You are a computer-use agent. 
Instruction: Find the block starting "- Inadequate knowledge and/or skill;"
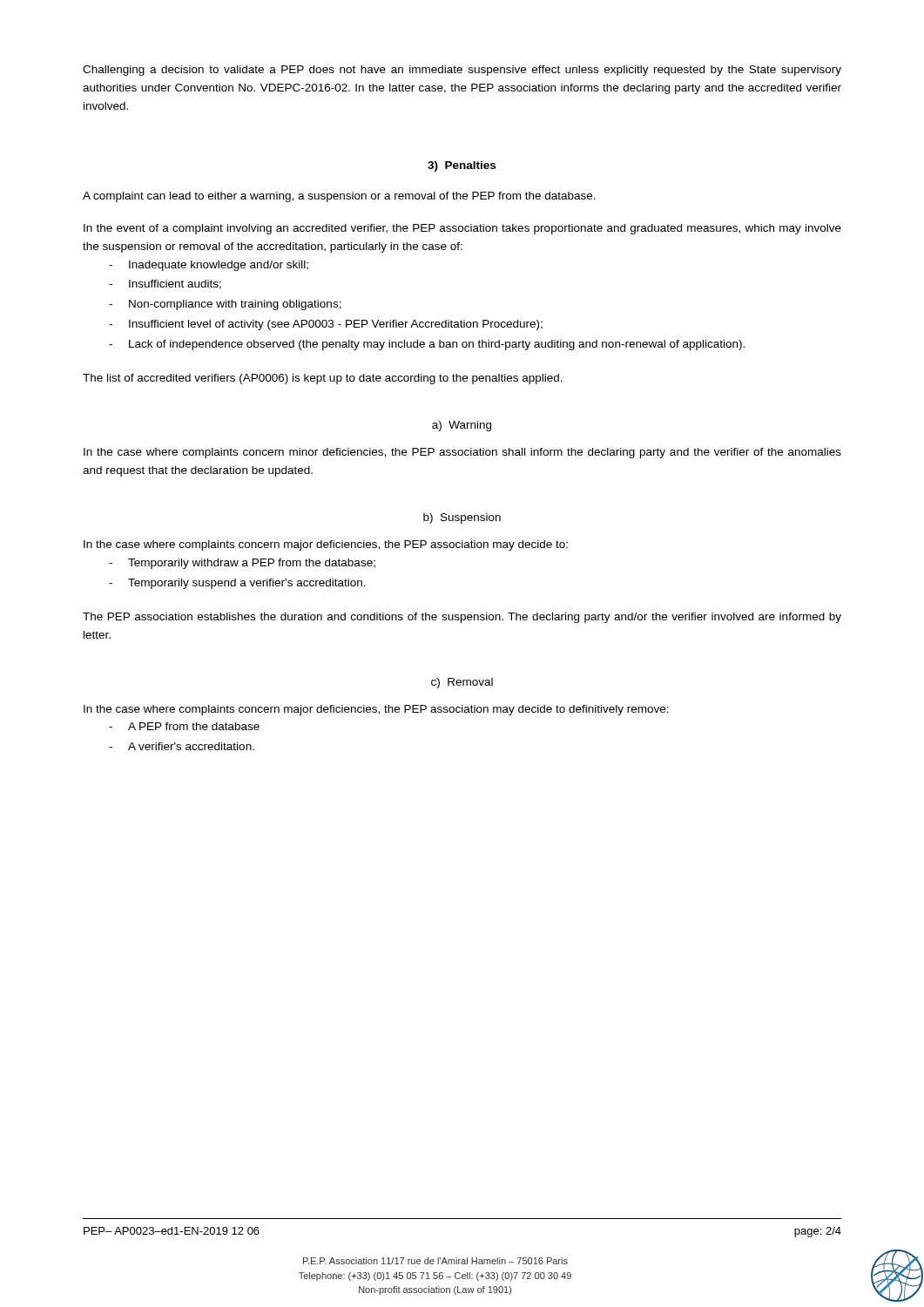(x=209, y=266)
